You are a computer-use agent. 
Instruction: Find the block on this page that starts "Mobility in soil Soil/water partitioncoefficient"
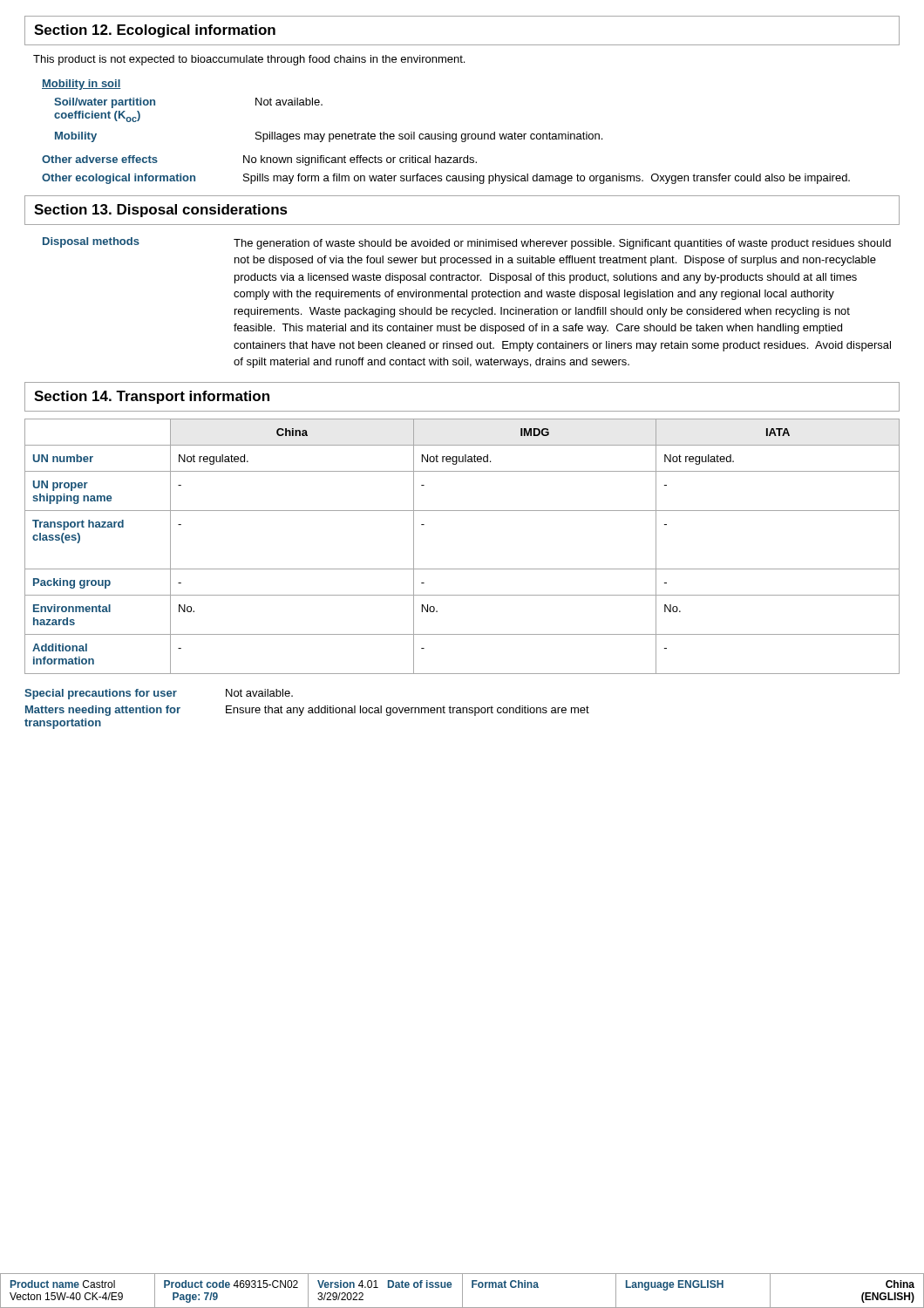pos(82,85)
